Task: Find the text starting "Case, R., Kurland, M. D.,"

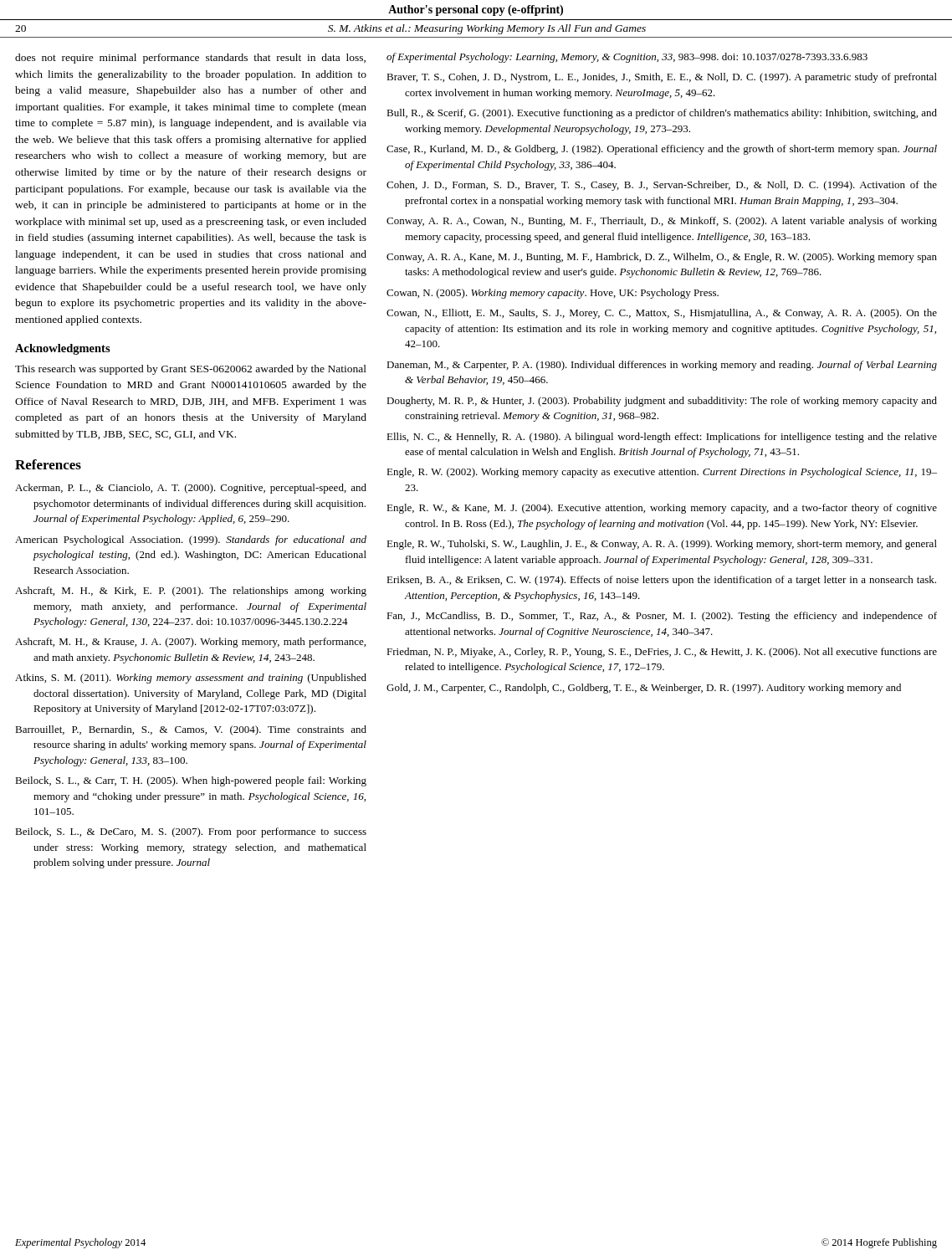Action: (662, 156)
